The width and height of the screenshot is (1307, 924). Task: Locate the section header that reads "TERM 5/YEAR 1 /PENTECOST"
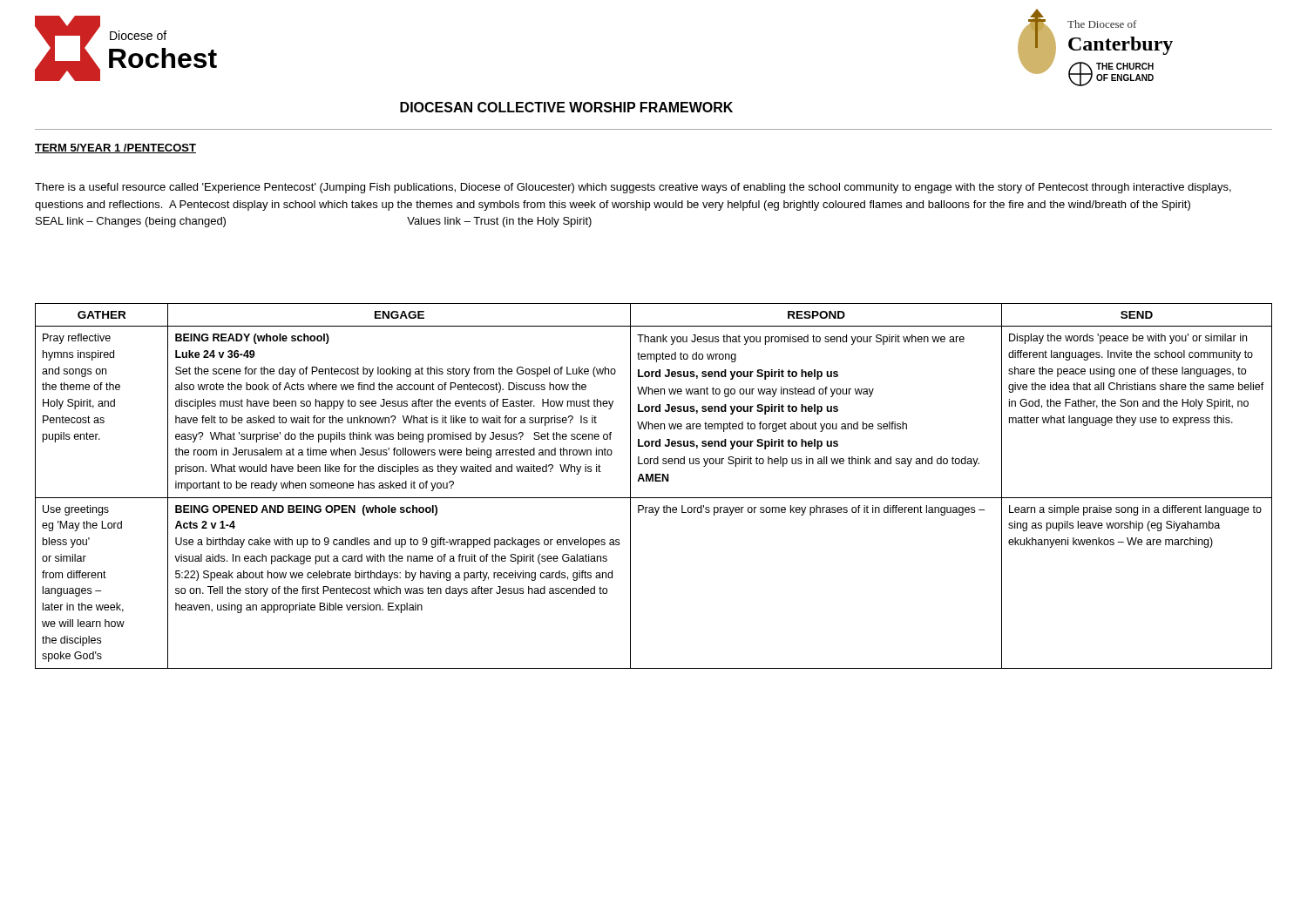pyautogui.click(x=115, y=148)
